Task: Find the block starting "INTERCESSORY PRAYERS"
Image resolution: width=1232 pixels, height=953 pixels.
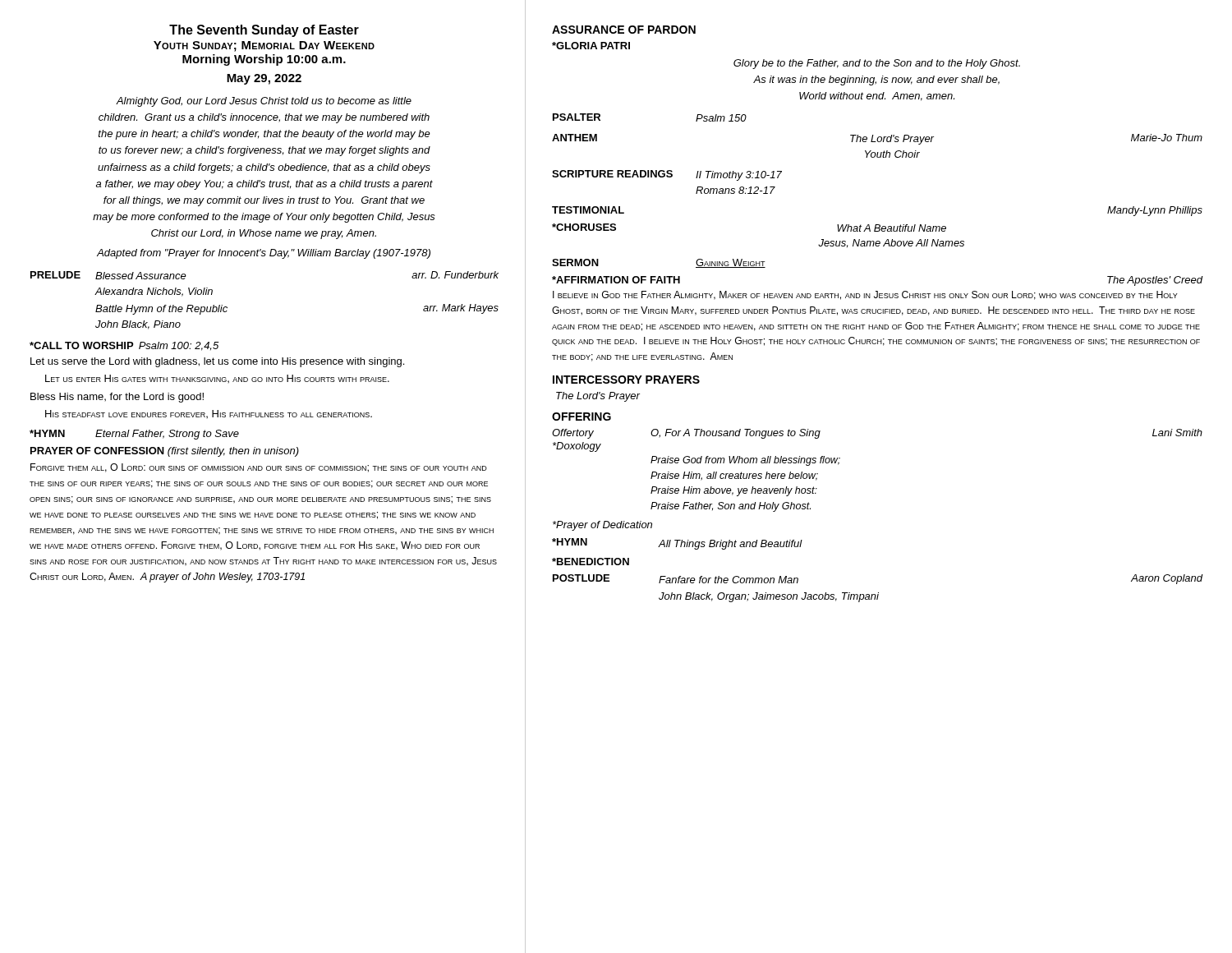Action: click(626, 379)
